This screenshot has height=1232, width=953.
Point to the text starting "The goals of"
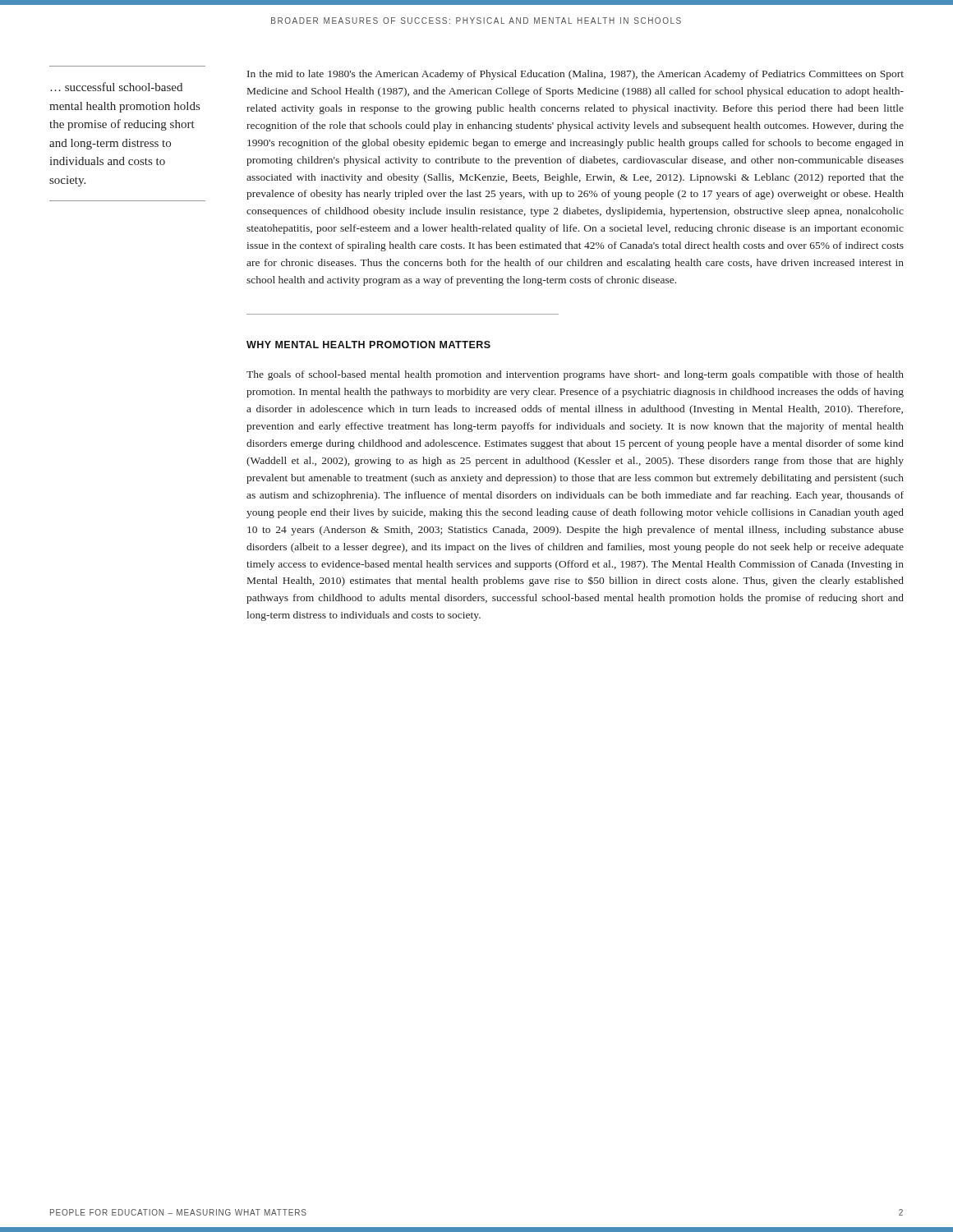[x=575, y=496]
